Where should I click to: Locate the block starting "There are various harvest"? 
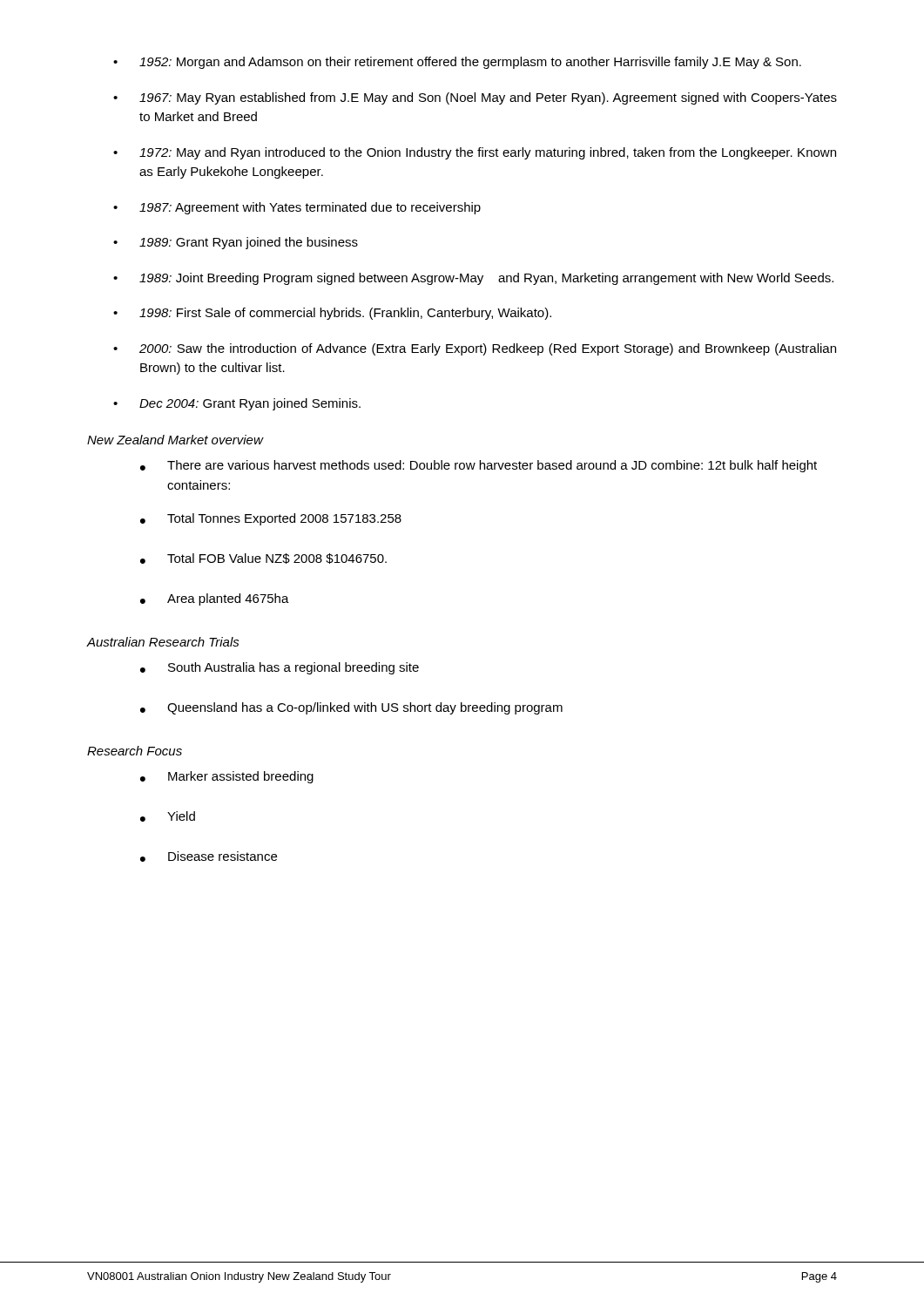point(502,475)
